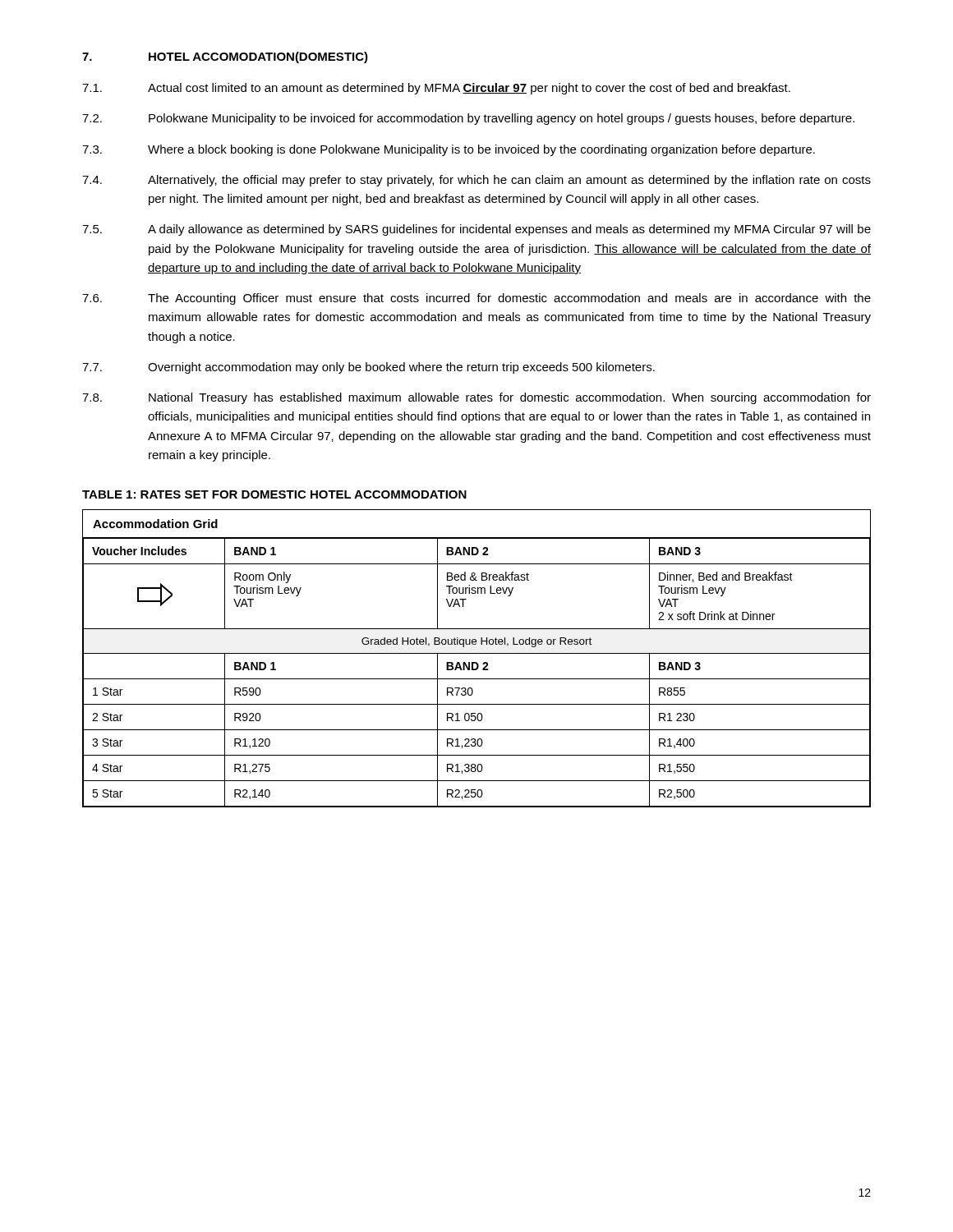The image size is (953, 1232).
Task: Select the table that reads "Voucher Includes"
Action: pyautogui.click(x=476, y=658)
